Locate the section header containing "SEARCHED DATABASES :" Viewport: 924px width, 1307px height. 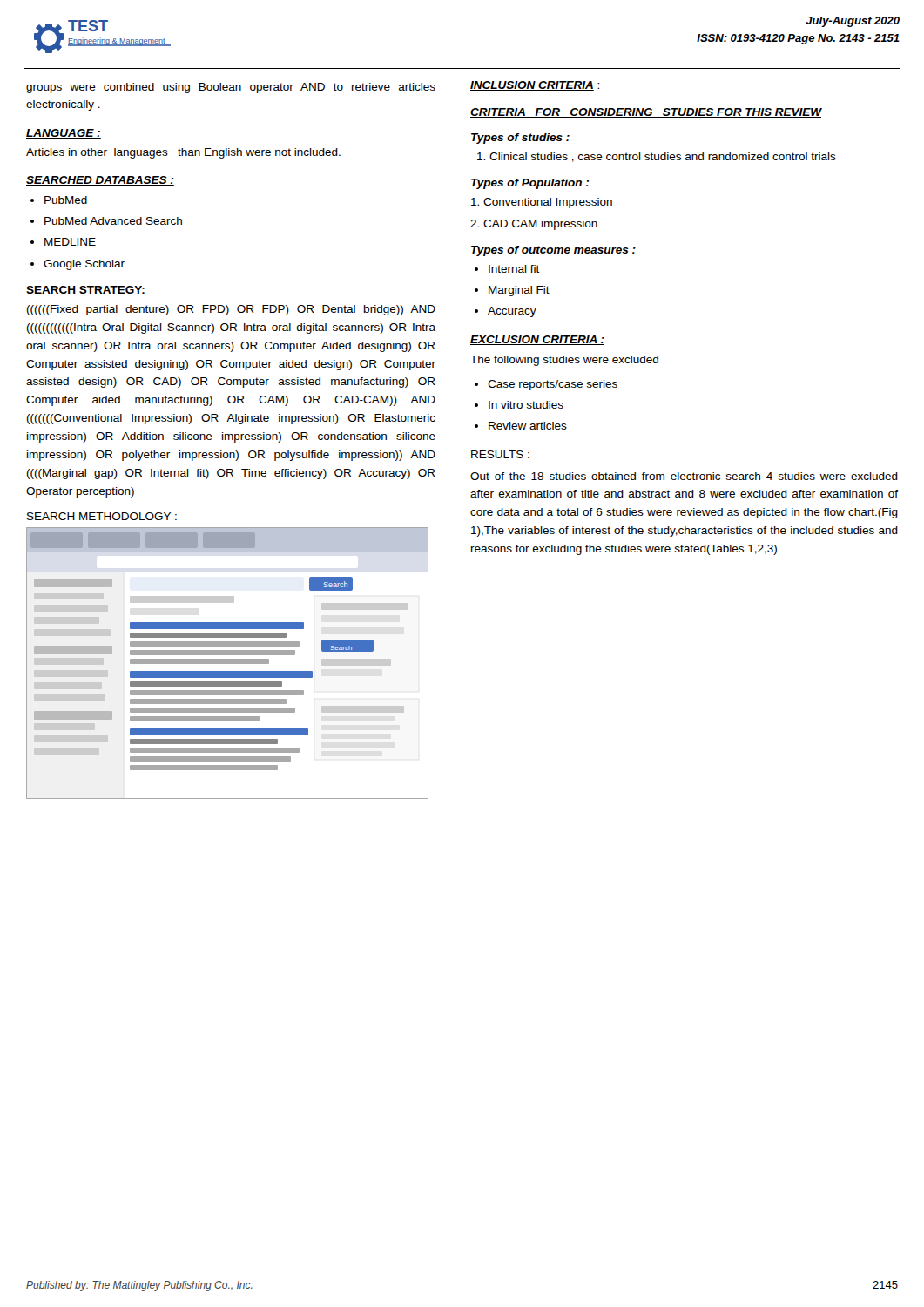tap(100, 180)
